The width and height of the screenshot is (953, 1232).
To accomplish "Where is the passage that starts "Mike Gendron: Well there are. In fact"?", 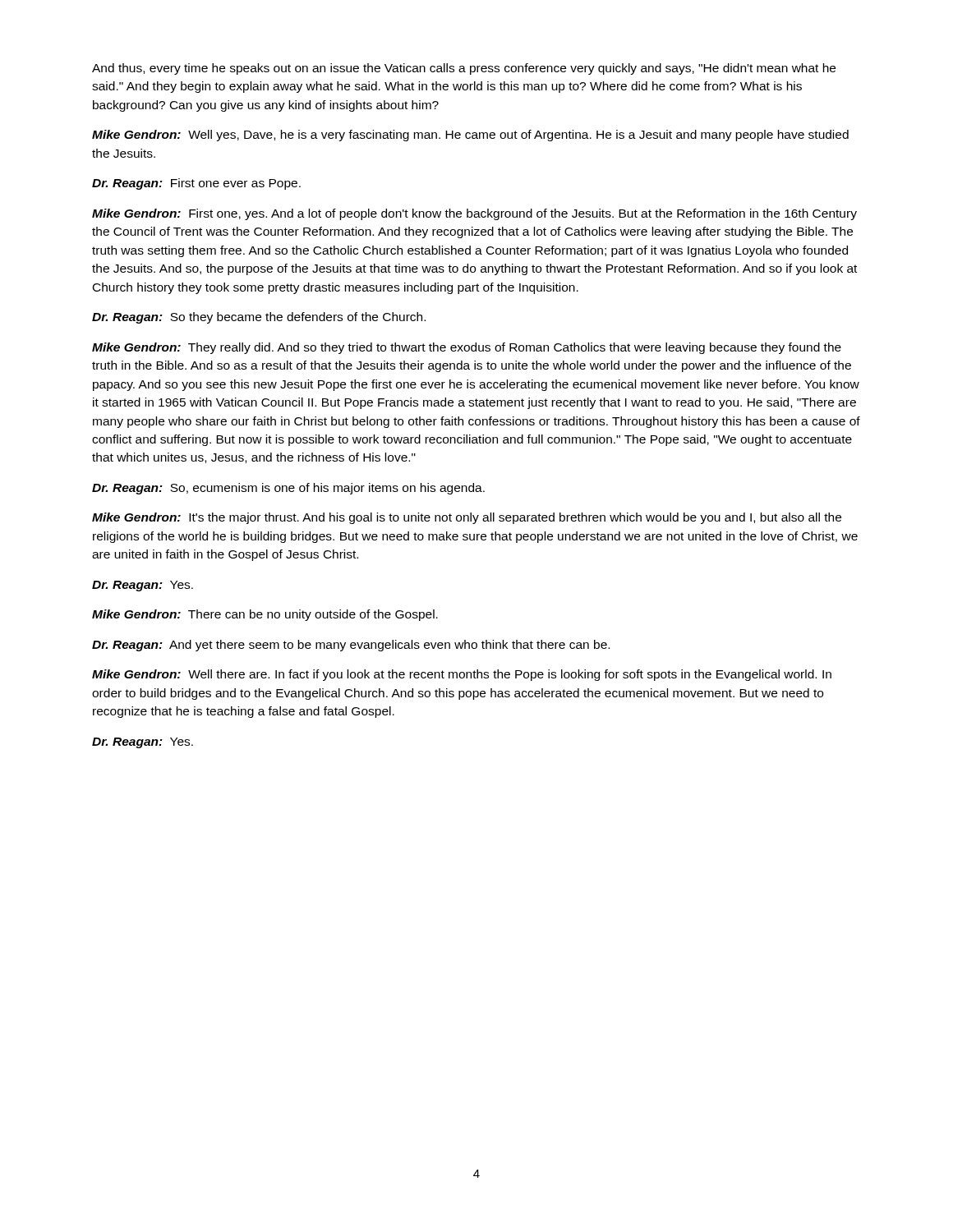I will (462, 693).
